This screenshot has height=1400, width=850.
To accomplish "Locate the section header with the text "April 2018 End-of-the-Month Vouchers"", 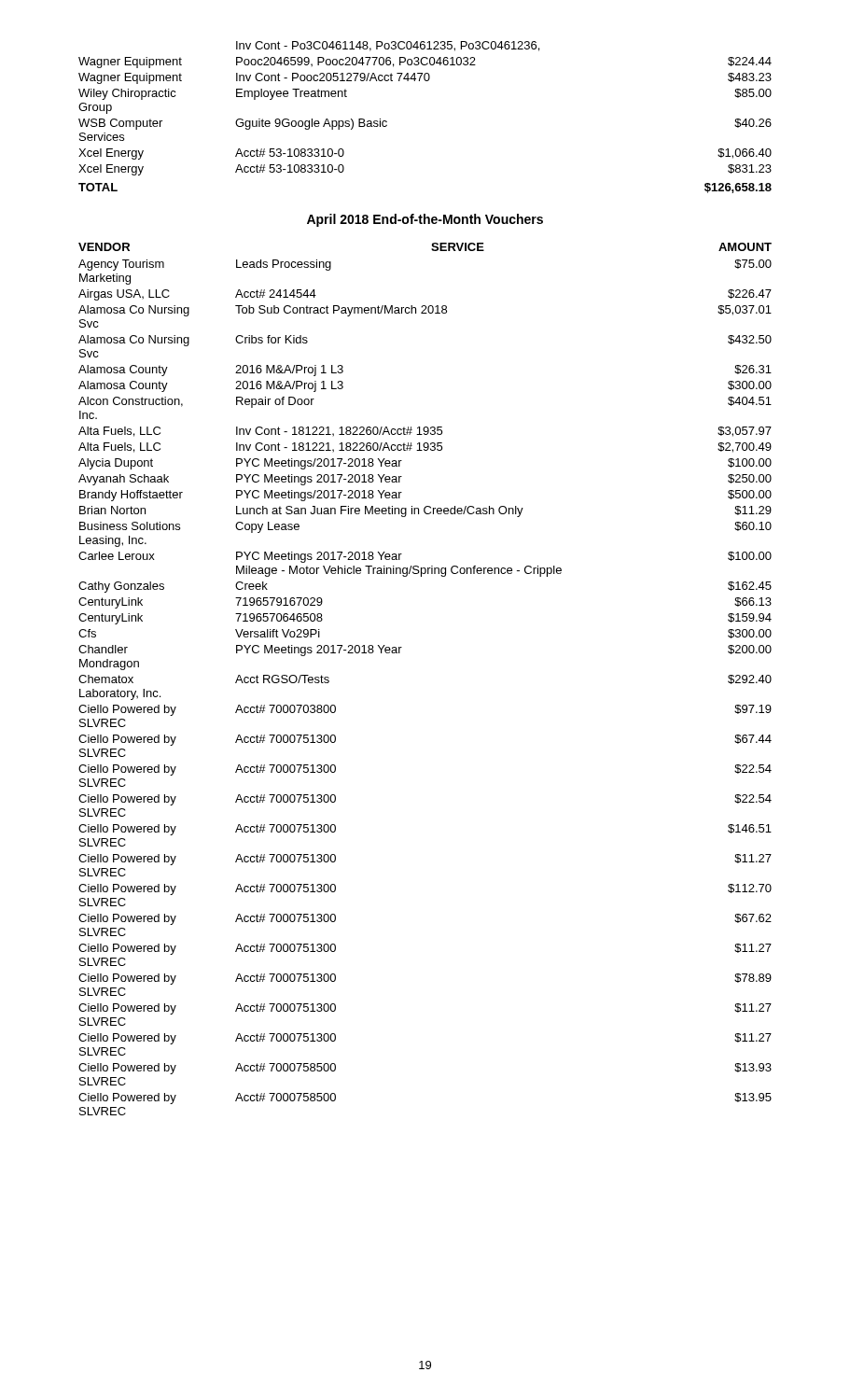I will click(x=425, y=219).
